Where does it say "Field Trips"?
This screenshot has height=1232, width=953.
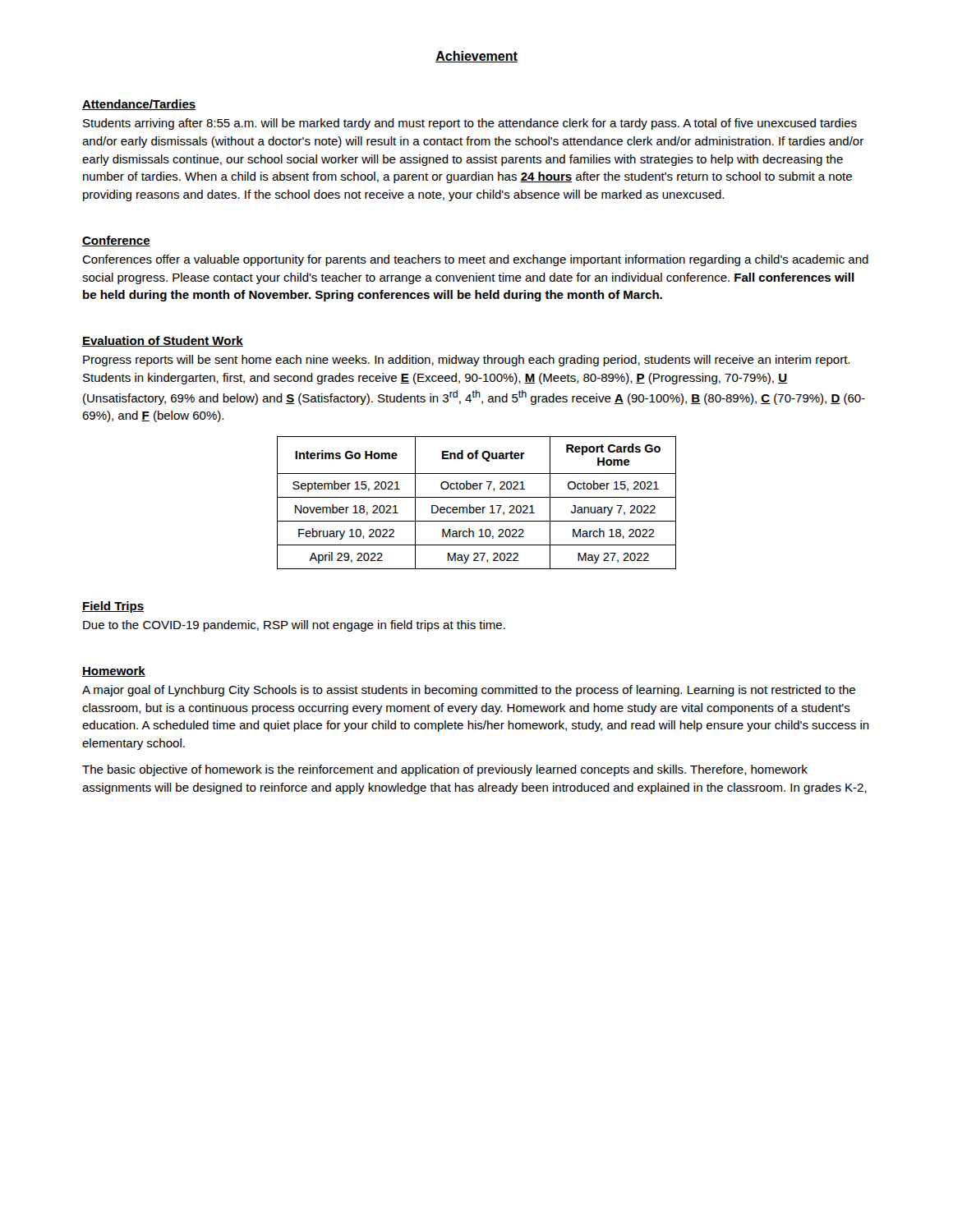point(113,606)
